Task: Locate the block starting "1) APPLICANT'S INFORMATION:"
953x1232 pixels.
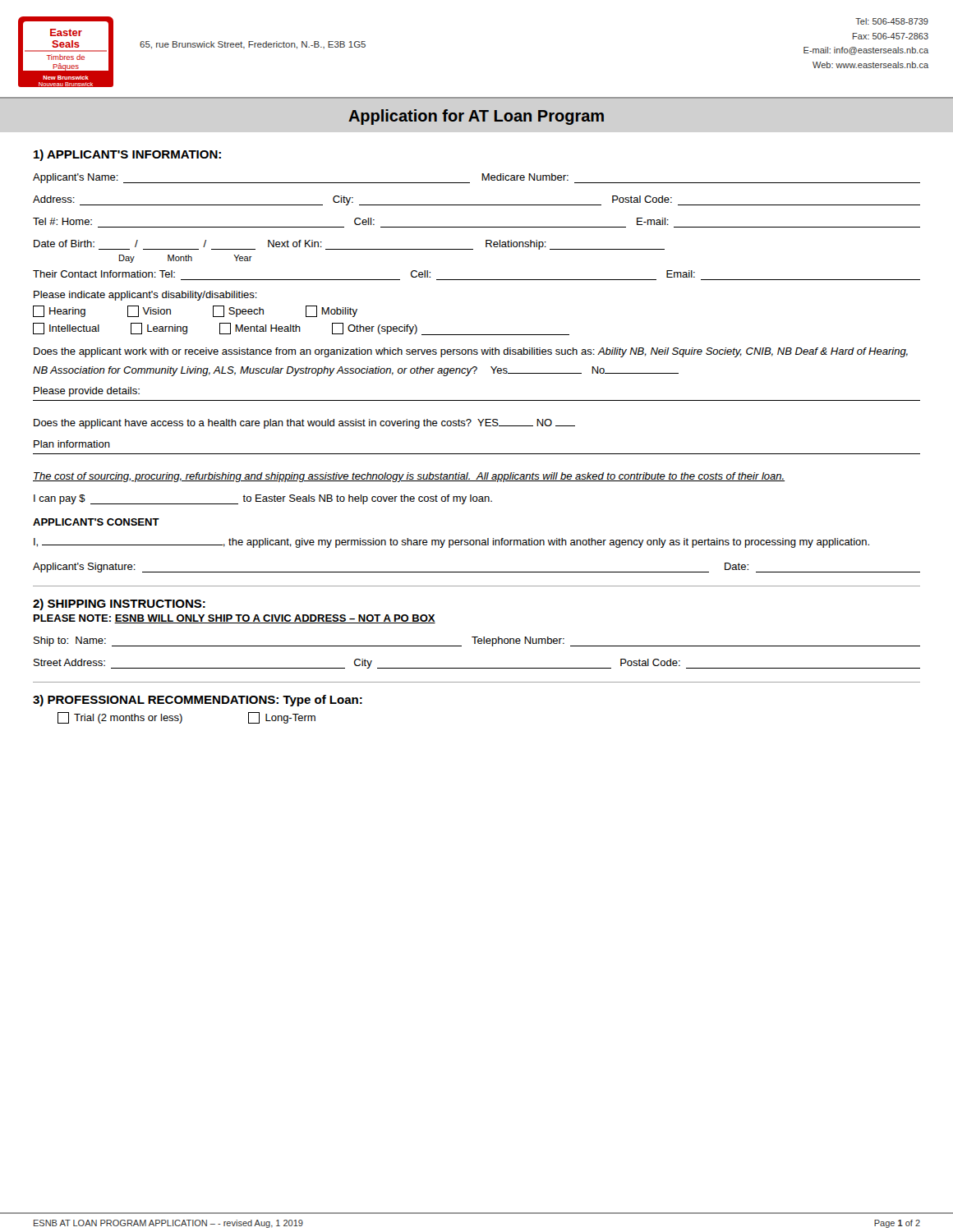Action: pos(127,154)
